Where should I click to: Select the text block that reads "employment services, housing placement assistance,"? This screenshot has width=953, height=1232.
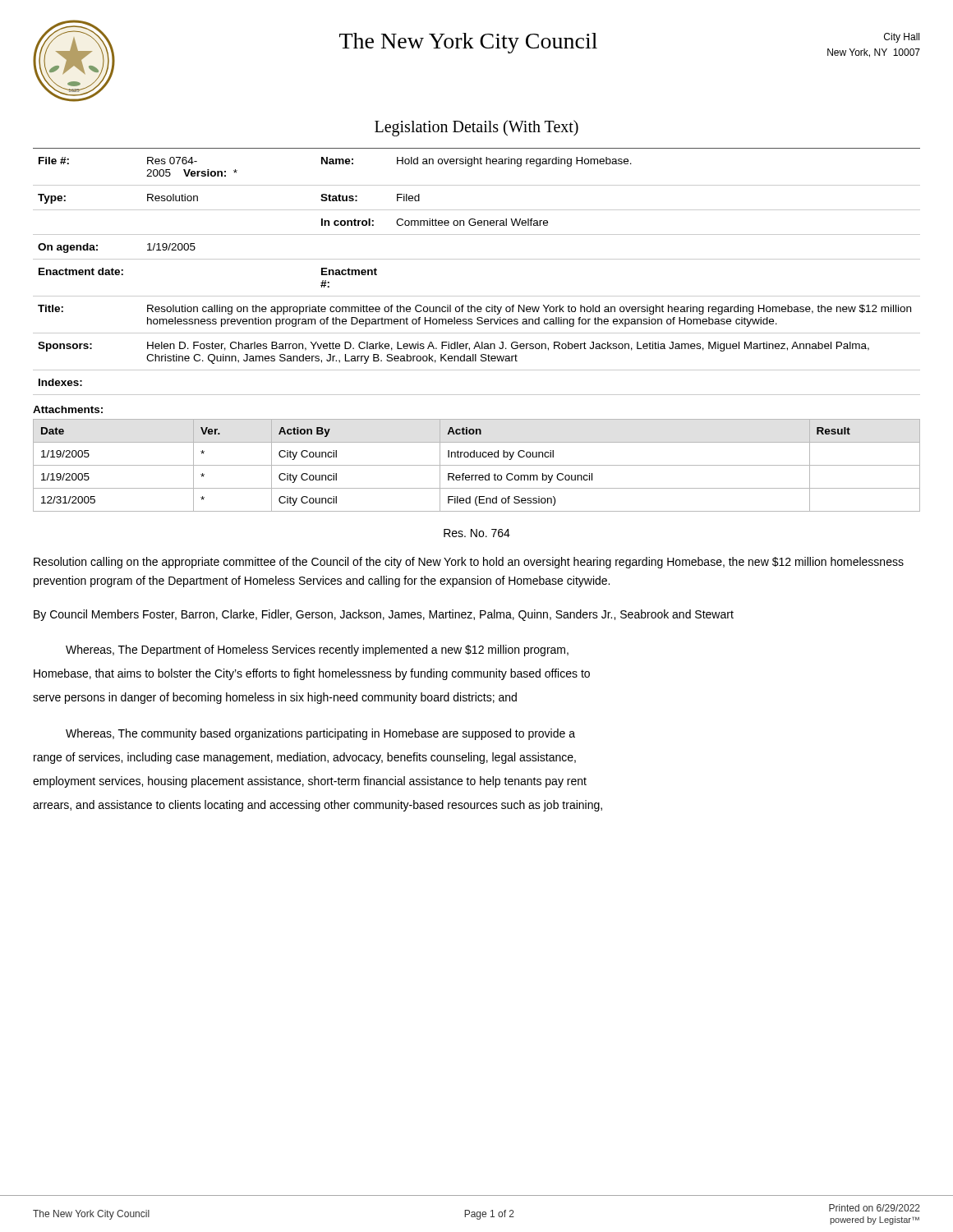pos(310,781)
